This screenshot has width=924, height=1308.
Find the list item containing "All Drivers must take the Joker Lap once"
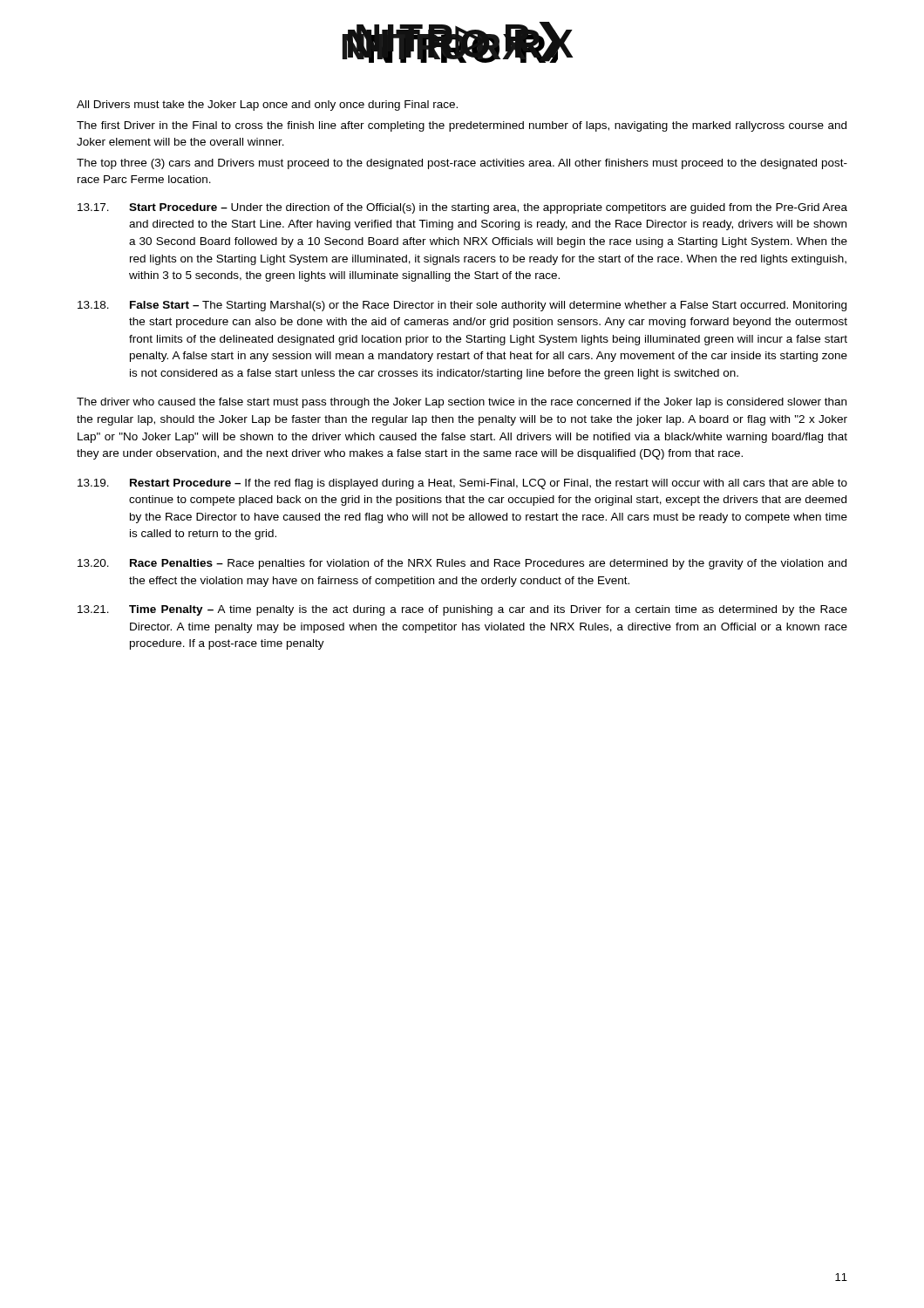tap(462, 104)
